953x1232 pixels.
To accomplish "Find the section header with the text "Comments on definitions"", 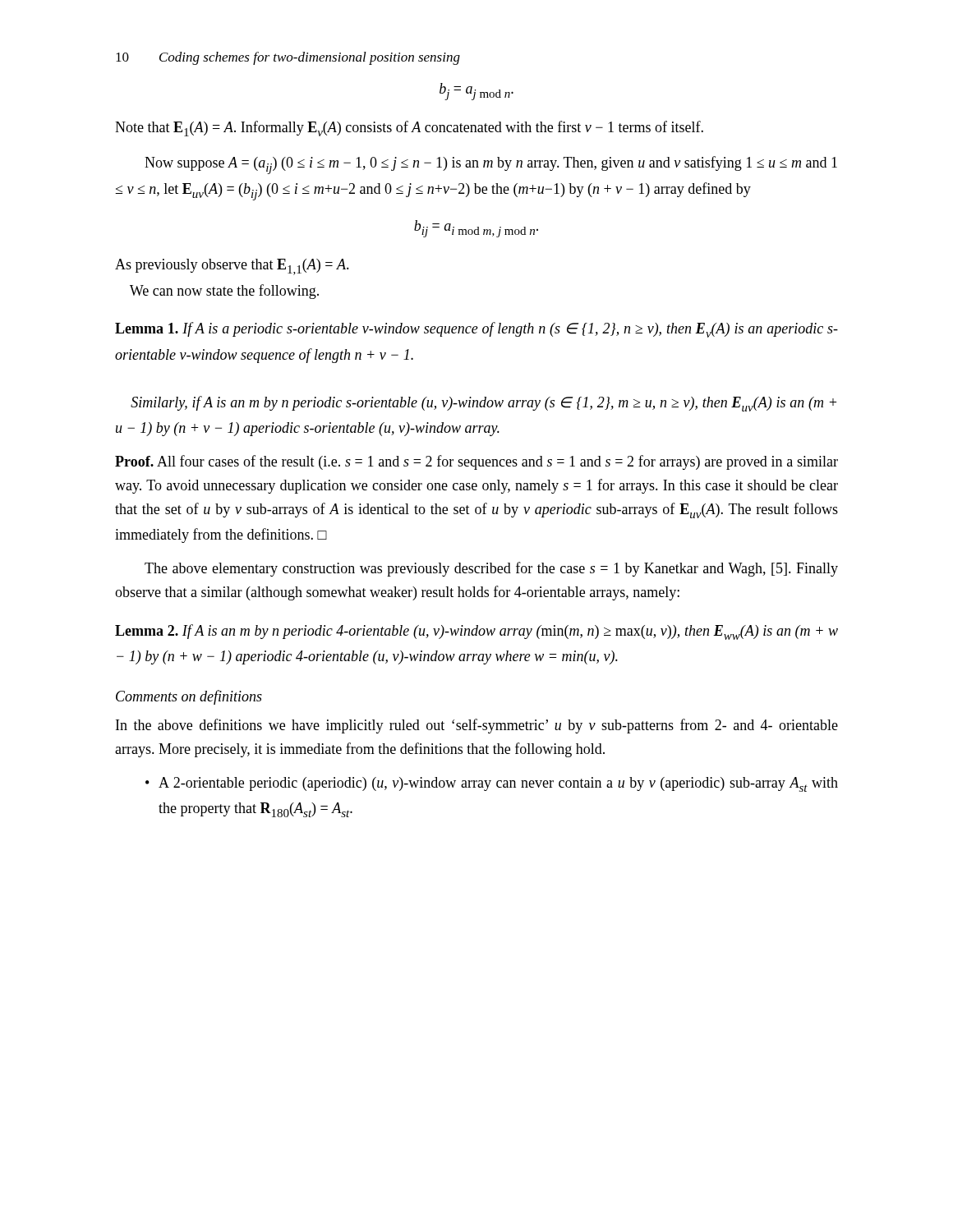I will pos(189,696).
